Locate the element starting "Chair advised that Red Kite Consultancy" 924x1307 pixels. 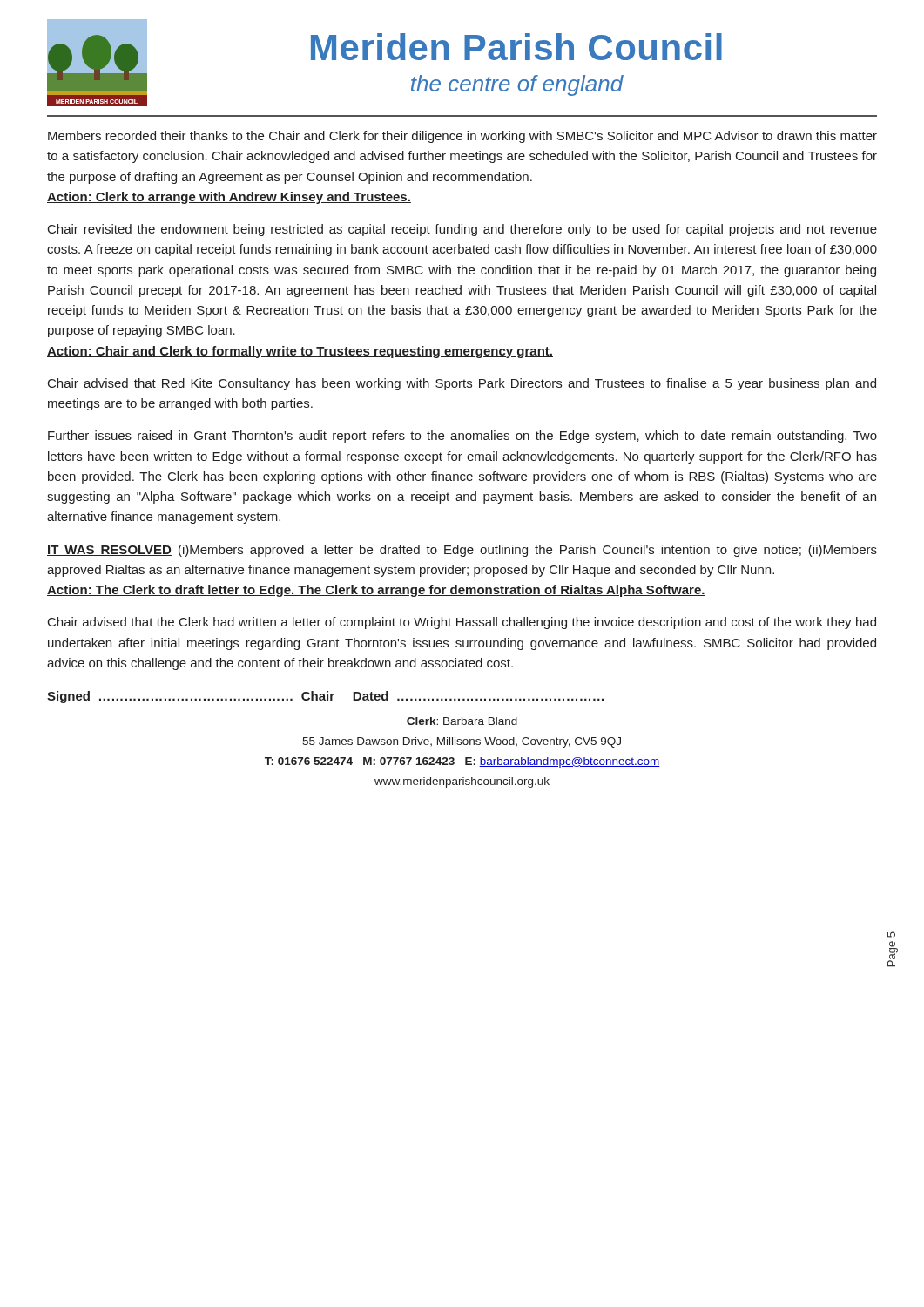click(x=462, y=393)
